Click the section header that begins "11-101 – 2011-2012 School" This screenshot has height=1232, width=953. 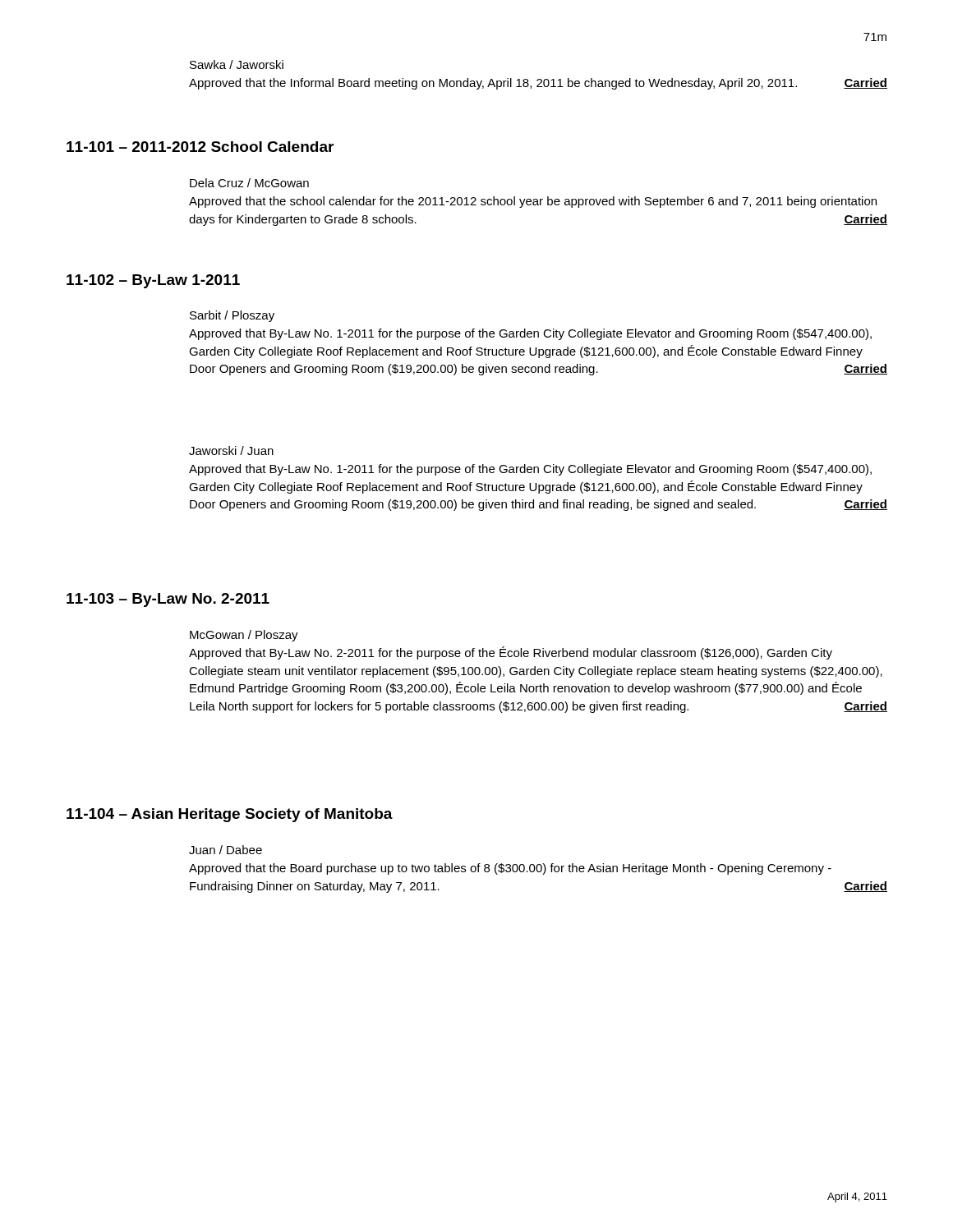coord(200,147)
